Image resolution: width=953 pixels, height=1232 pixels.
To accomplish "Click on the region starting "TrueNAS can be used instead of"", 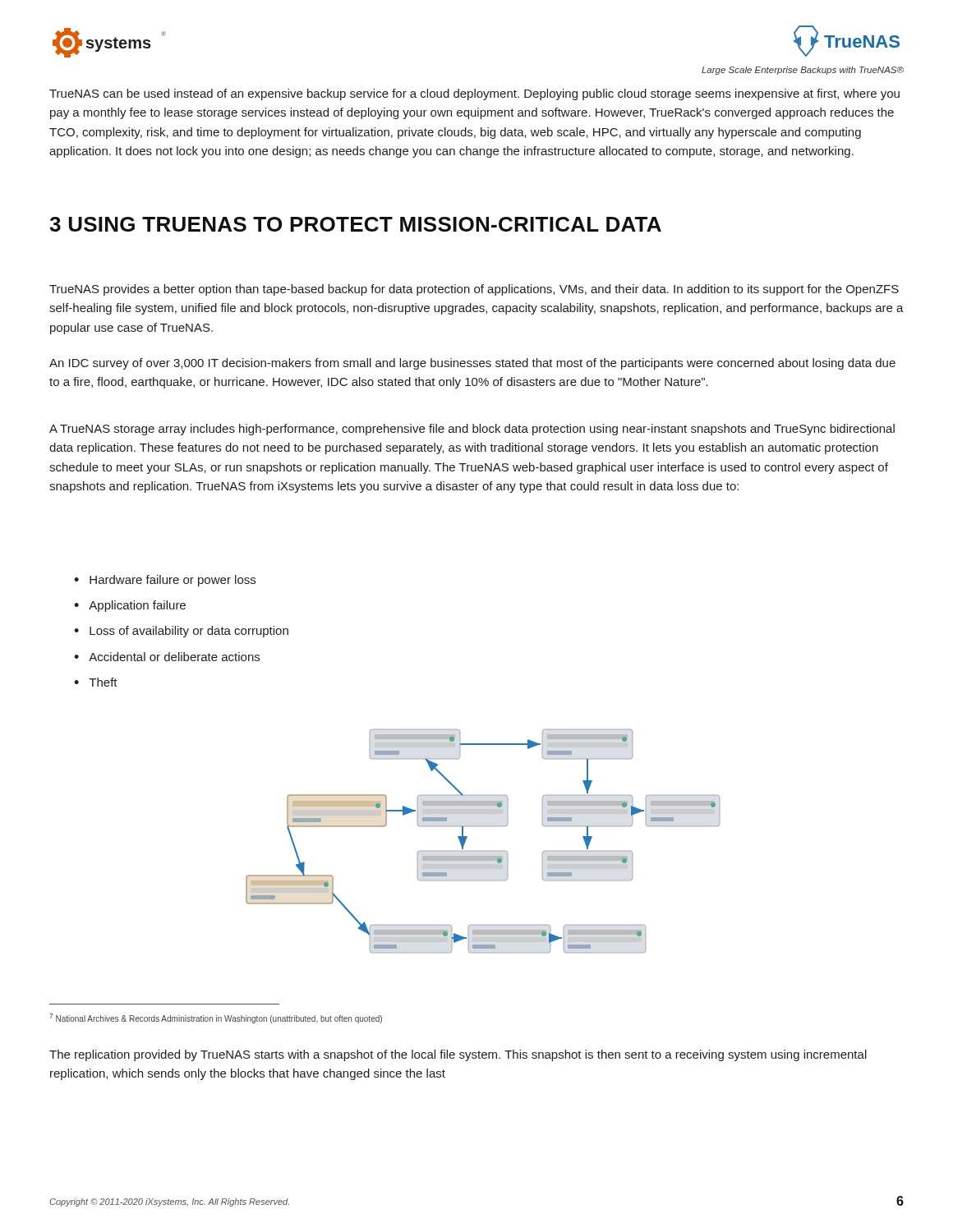I will point(475,122).
